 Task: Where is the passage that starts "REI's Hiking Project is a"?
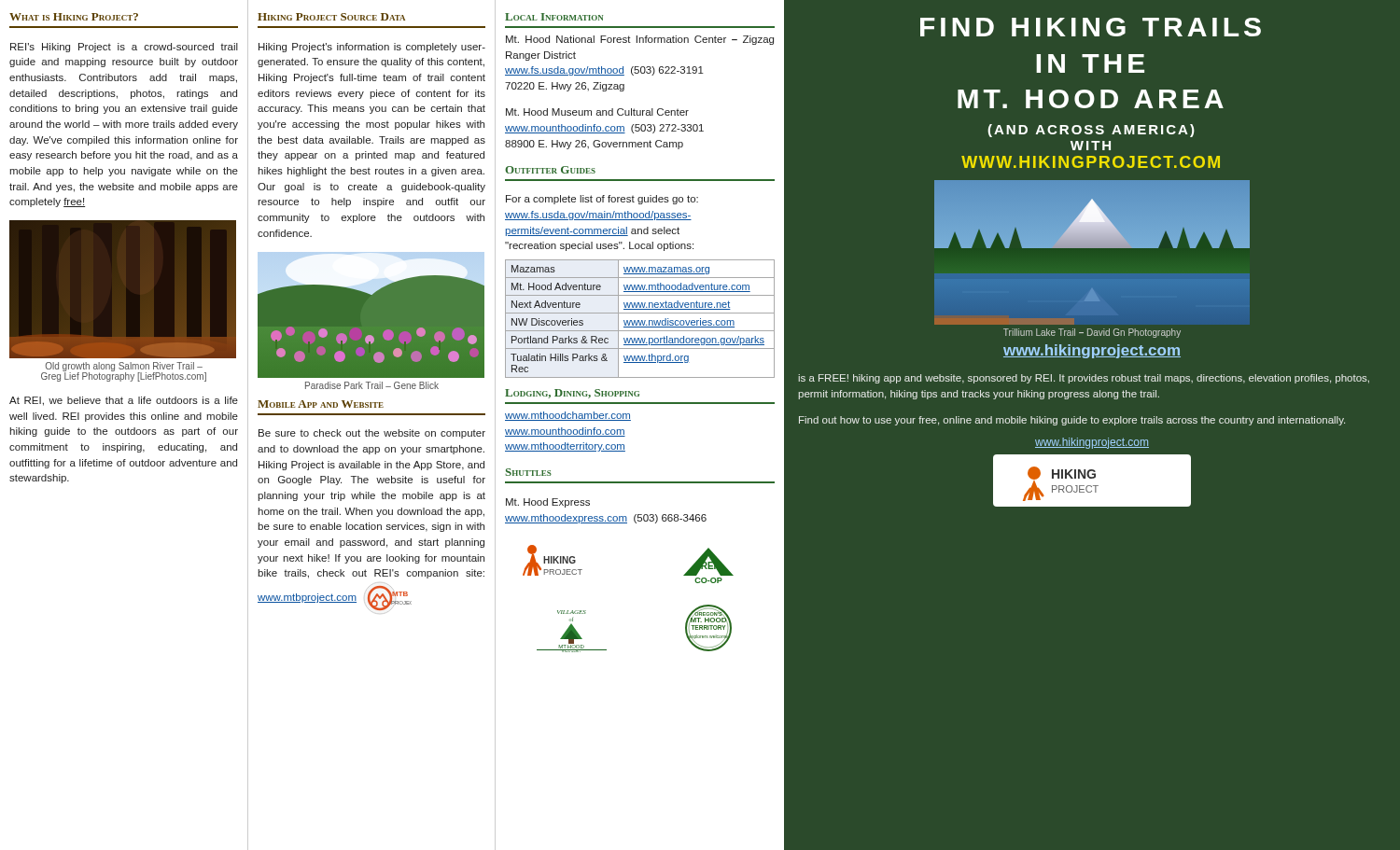[x=124, y=124]
